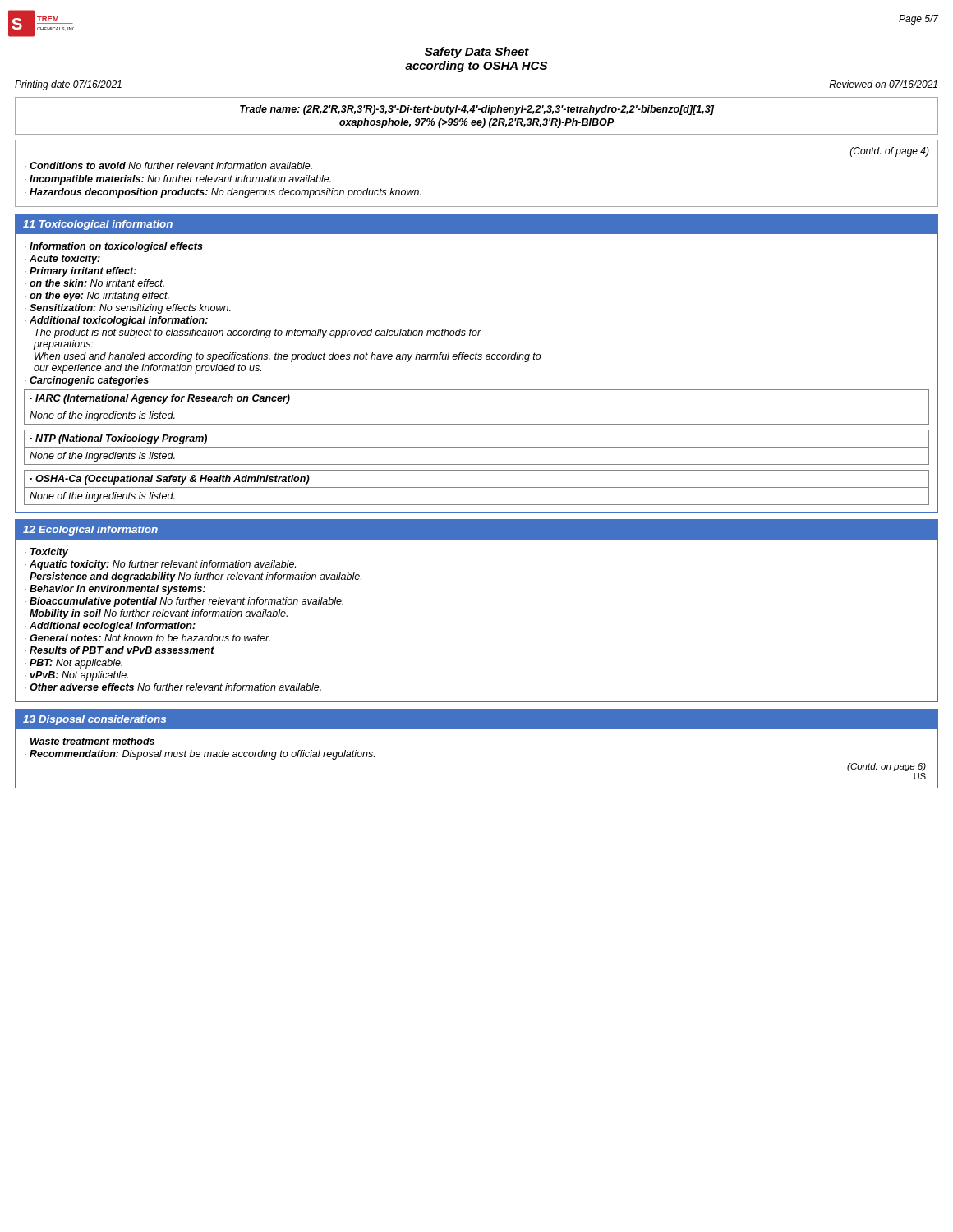Select the list item with the text "· Behavior in environmental systems:"
Image resolution: width=953 pixels, height=1232 pixels.
(115, 589)
